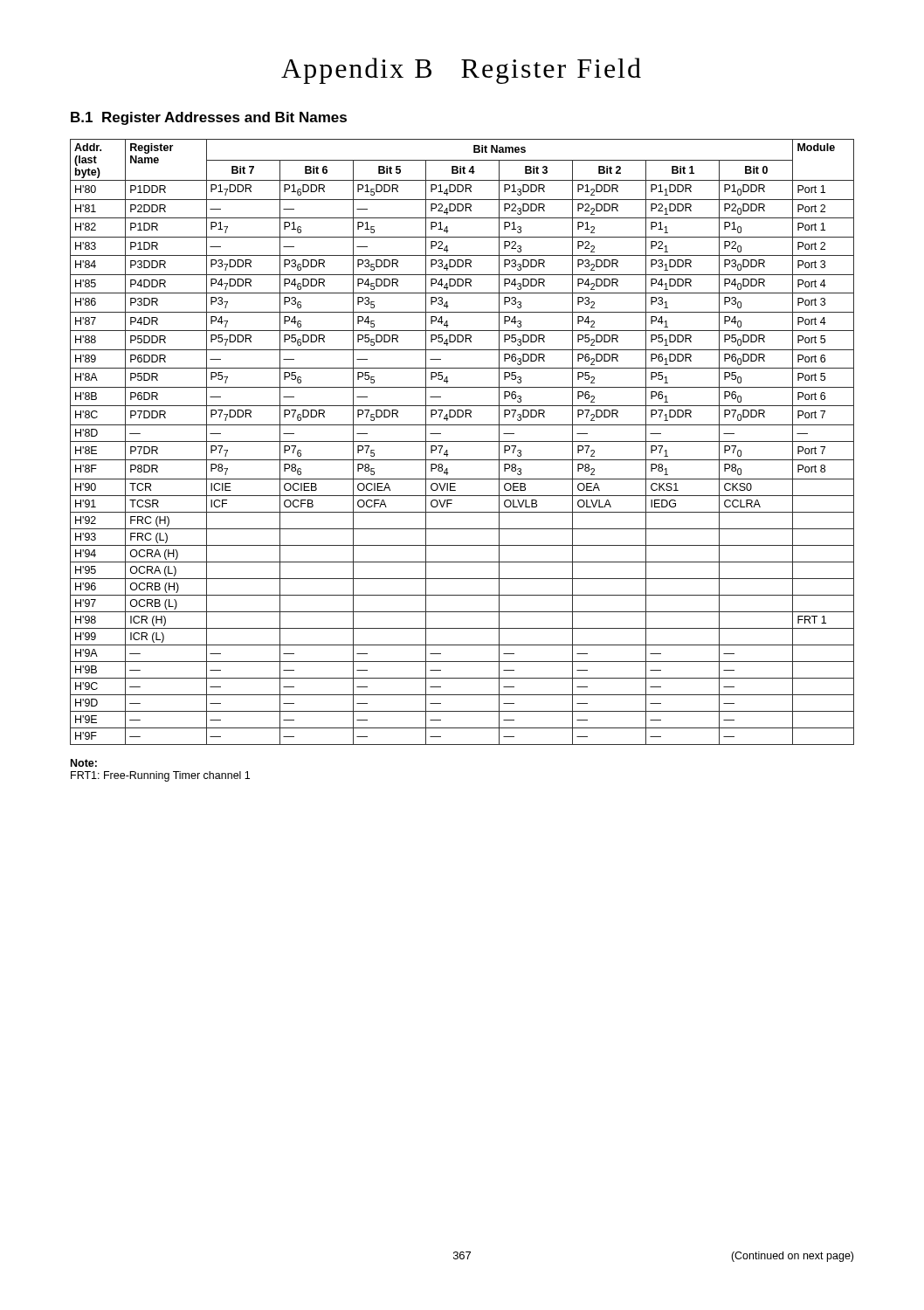Locate the text "Note: FRT1: Free-Running Timer channel 1"
Screen dimensions: 1310x924
click(x=160, y=769)
